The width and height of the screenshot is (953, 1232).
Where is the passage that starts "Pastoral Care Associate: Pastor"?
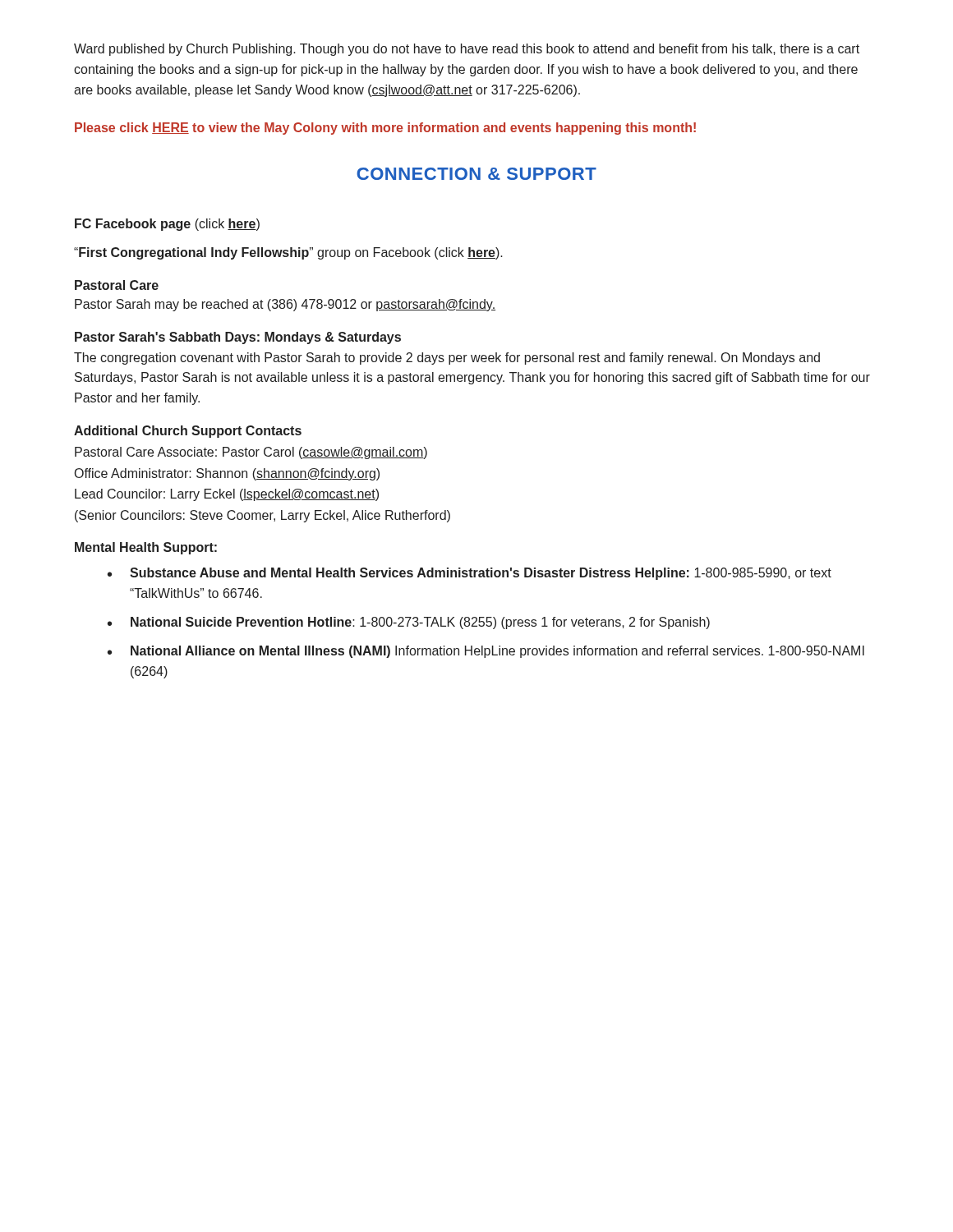[x=262, y=484]
